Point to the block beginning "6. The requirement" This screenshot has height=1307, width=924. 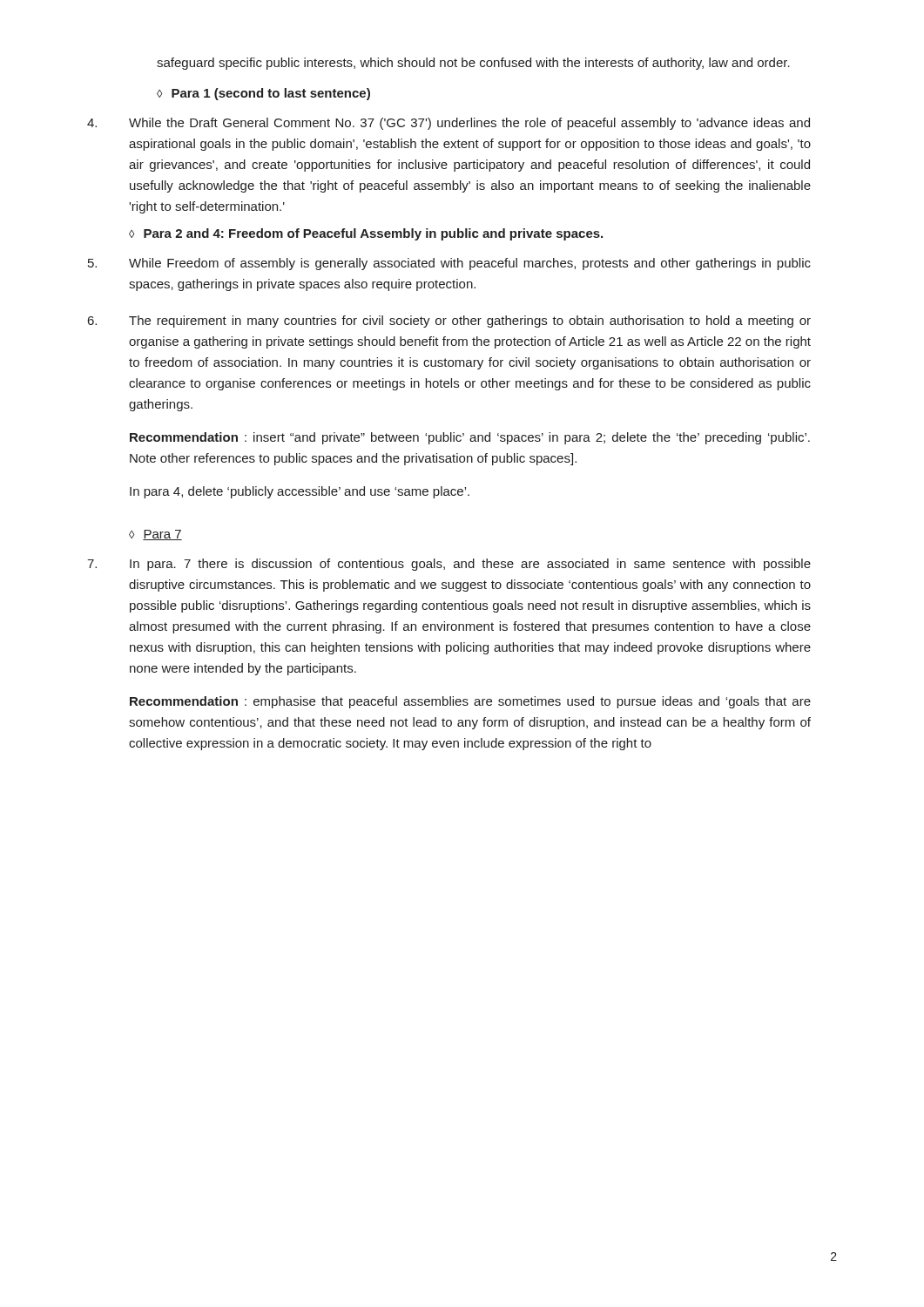pos(449,362)
